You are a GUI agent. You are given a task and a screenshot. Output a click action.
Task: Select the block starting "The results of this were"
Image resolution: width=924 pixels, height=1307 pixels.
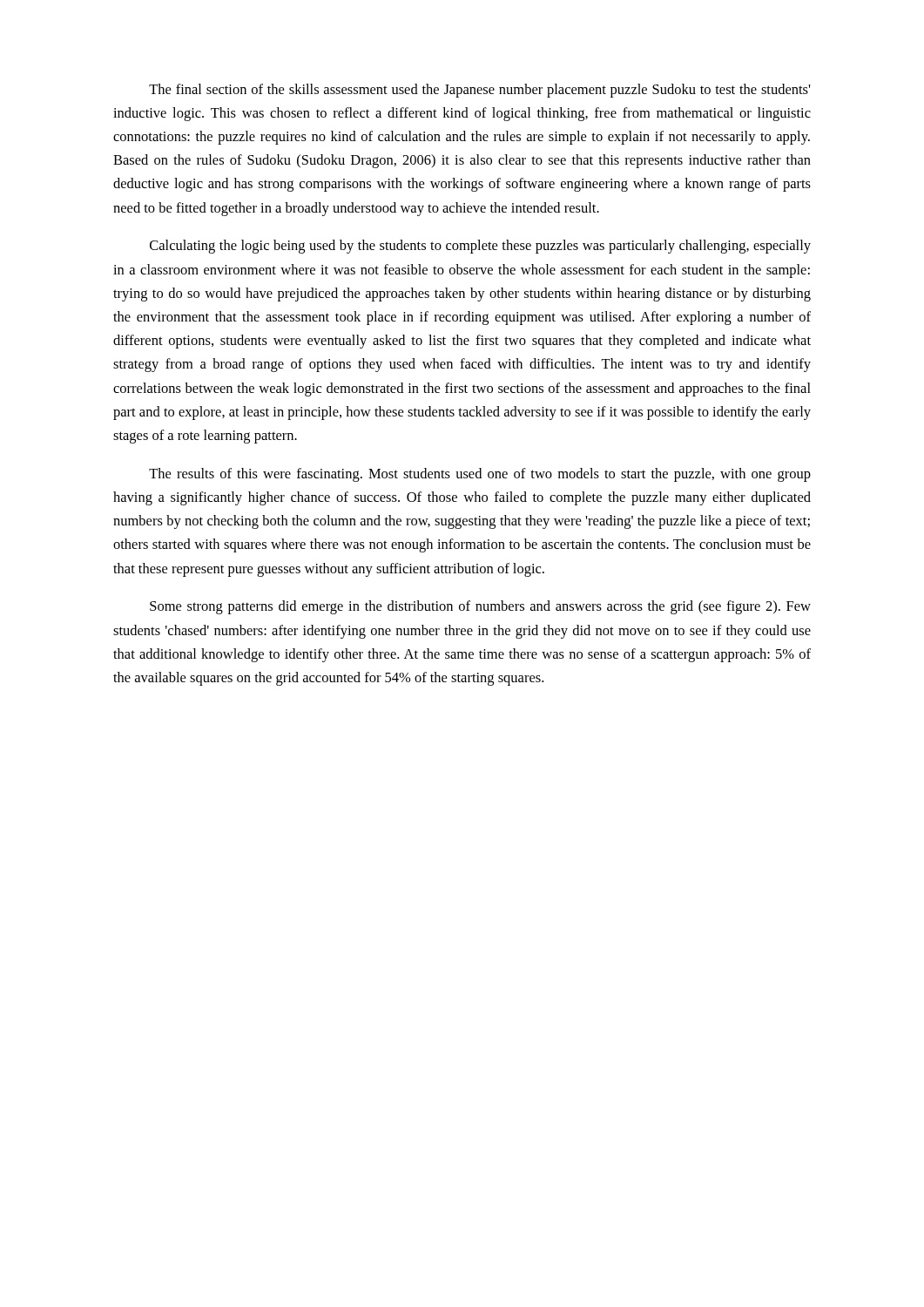(462, 521)
